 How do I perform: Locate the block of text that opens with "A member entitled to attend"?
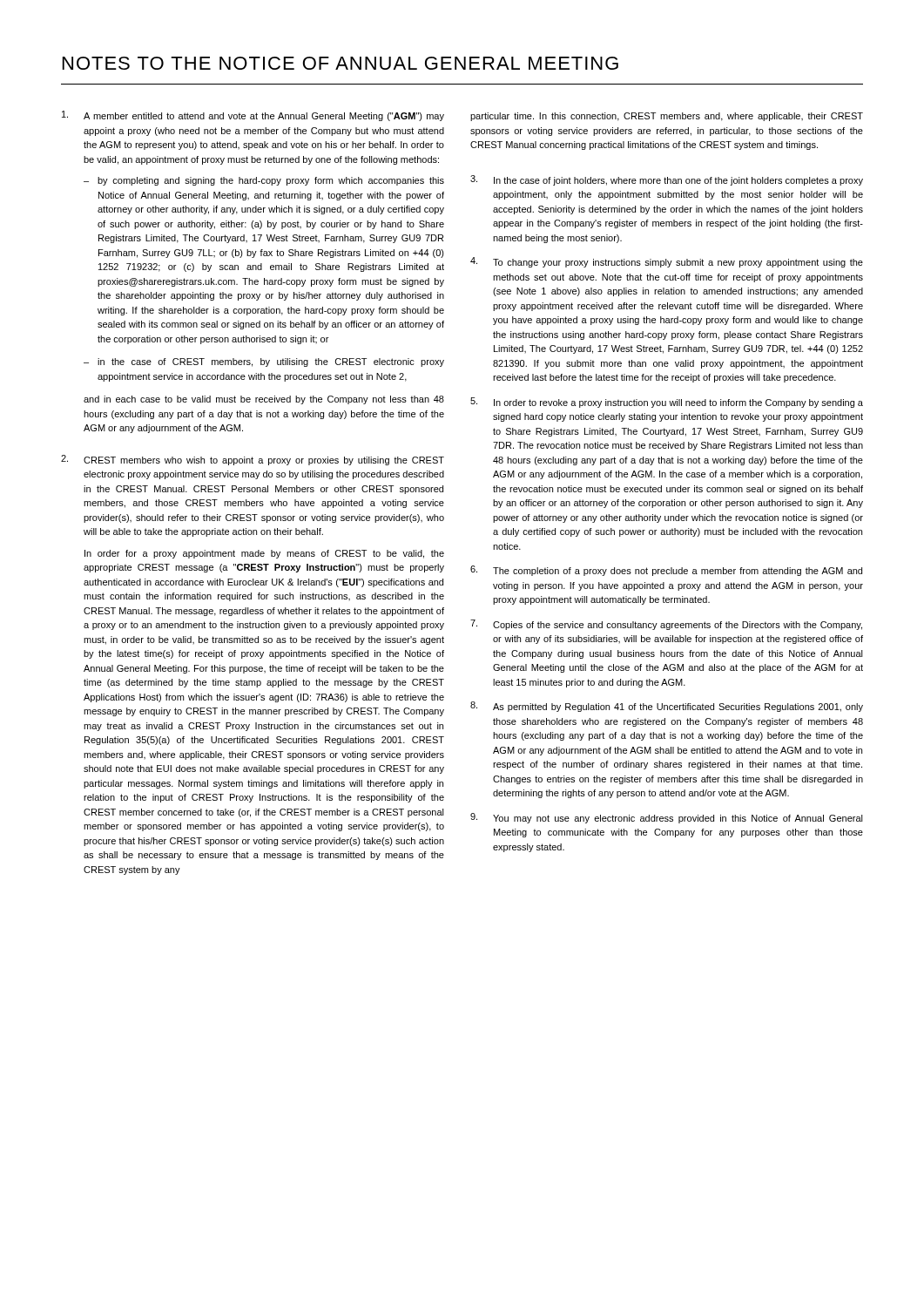[253, 276]
